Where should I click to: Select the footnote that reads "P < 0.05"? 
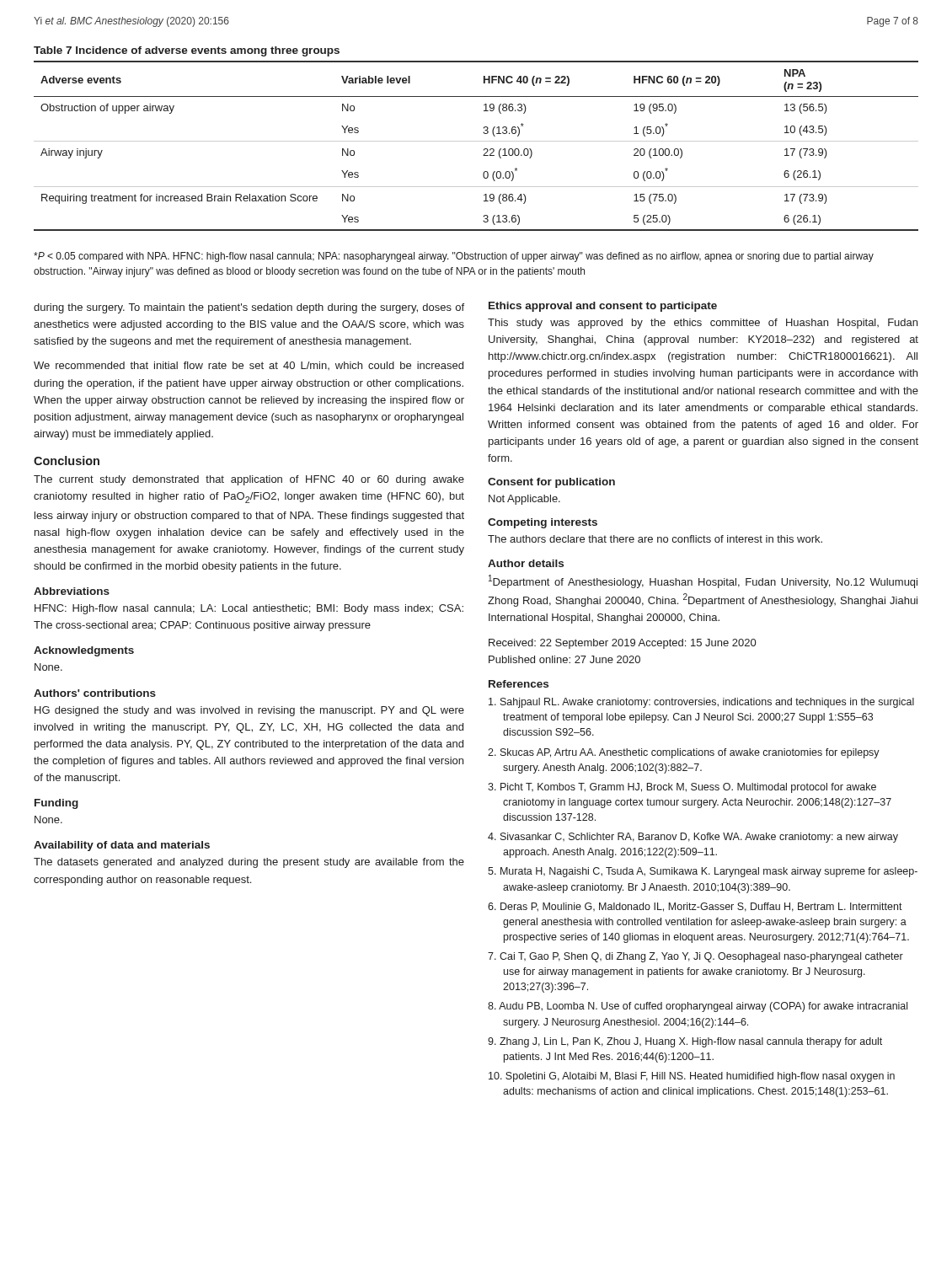point(454,264)
